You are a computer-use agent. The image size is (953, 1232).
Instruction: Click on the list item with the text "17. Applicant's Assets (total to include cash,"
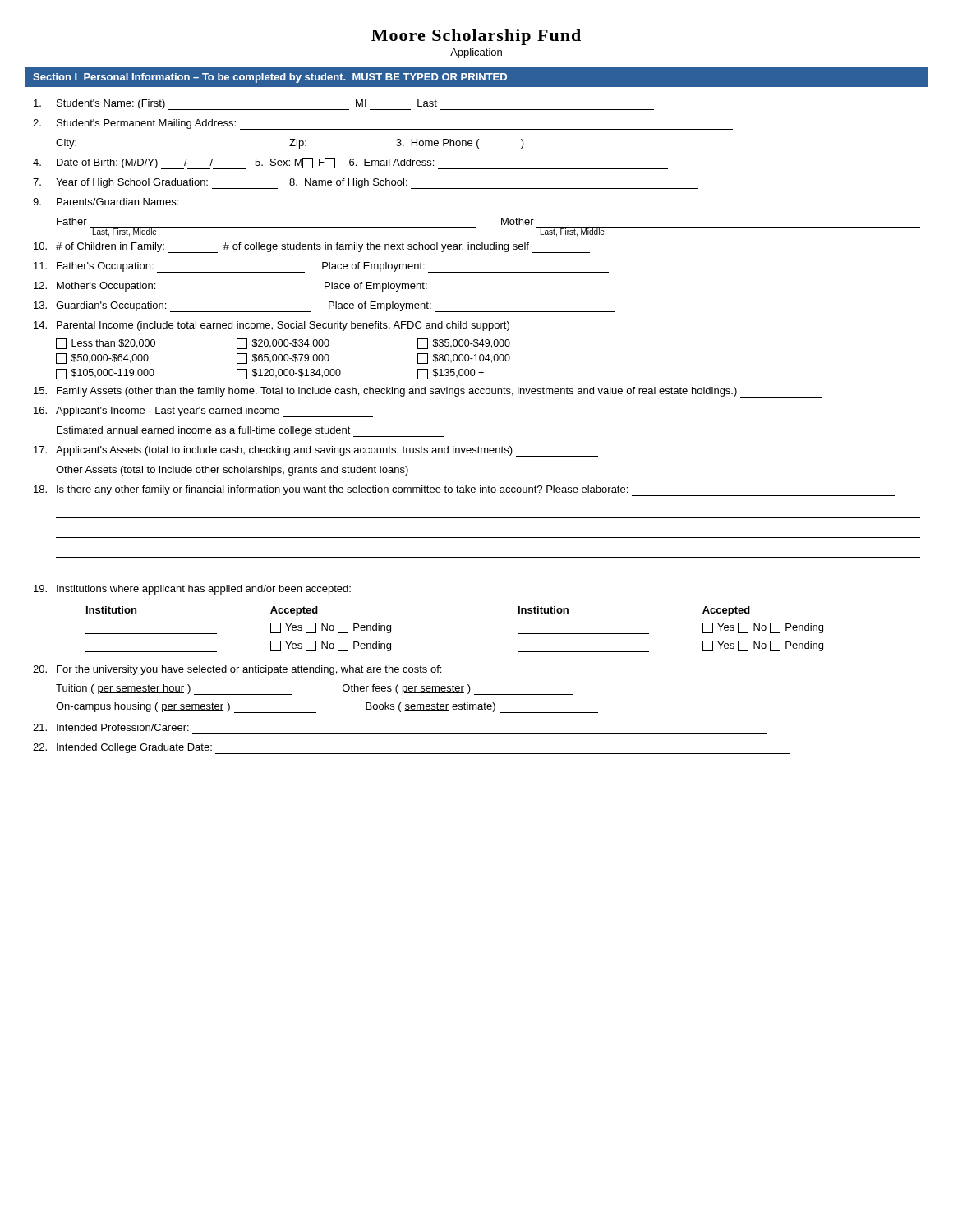tap(476, 460)
